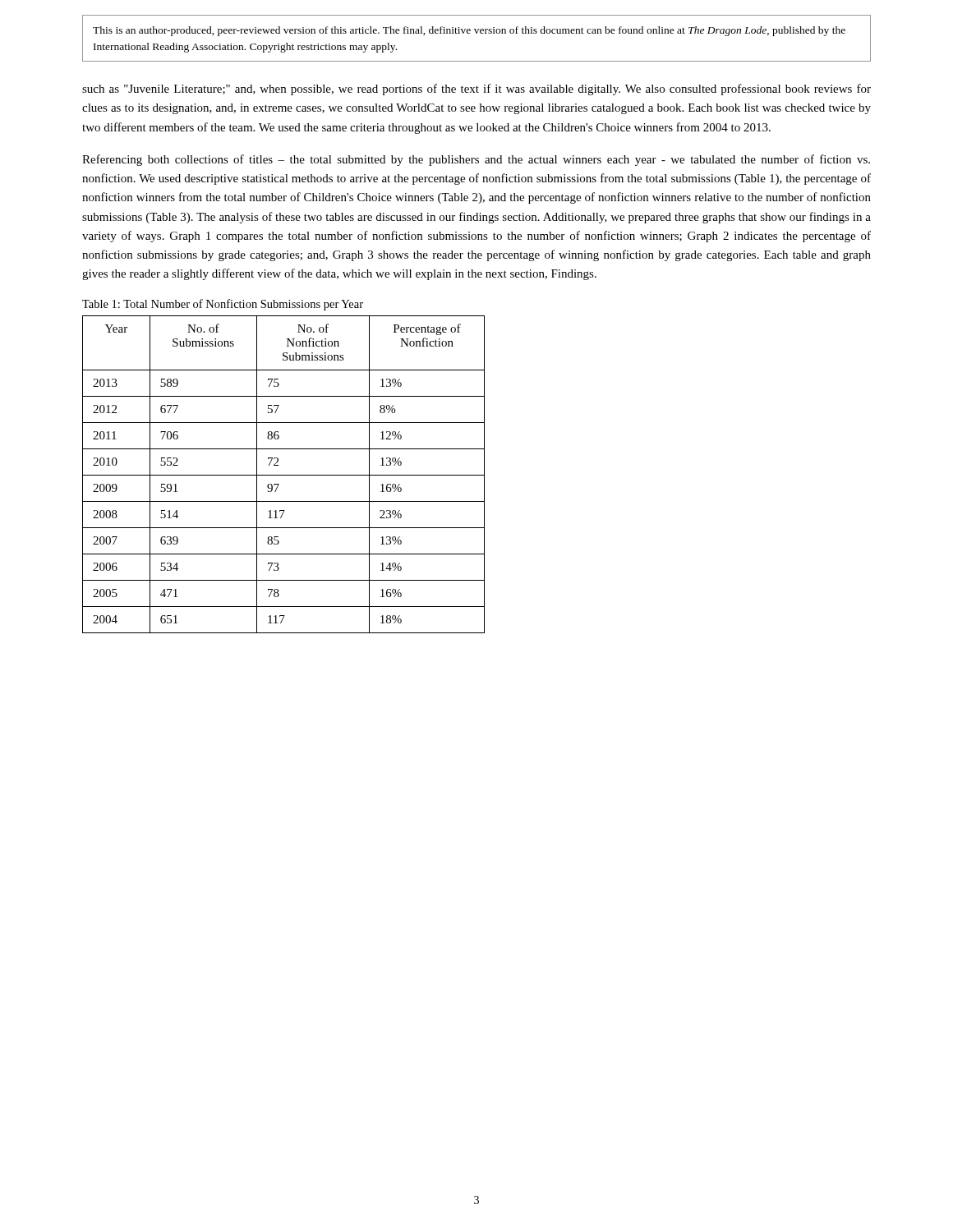The width and height of the screenshot is (953, 1232).
Task: Click on the block starting "such as "Juvenile"
Action: coord(476,108)
